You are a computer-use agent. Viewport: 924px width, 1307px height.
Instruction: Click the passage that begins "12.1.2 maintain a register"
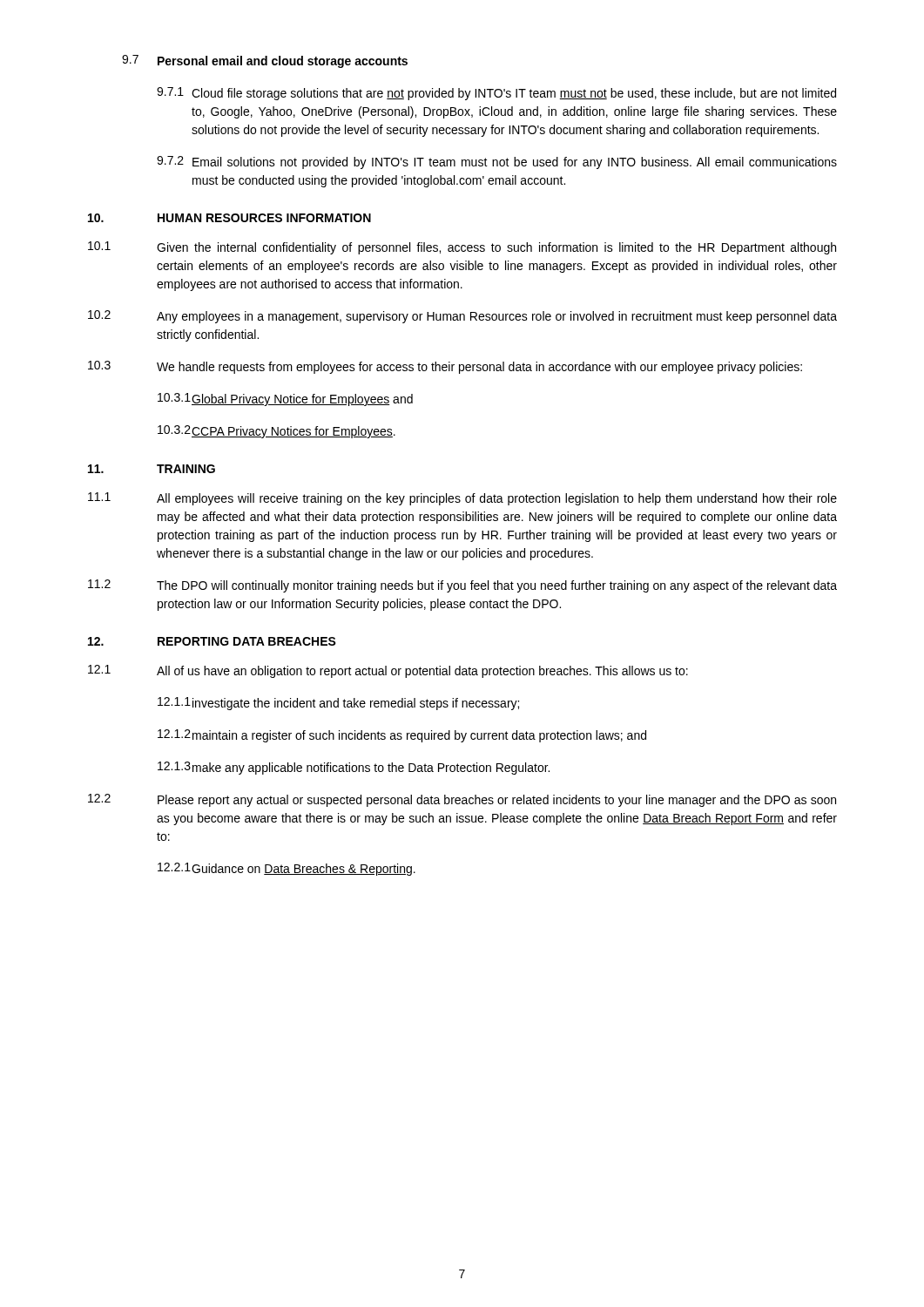tap(462, 736)
